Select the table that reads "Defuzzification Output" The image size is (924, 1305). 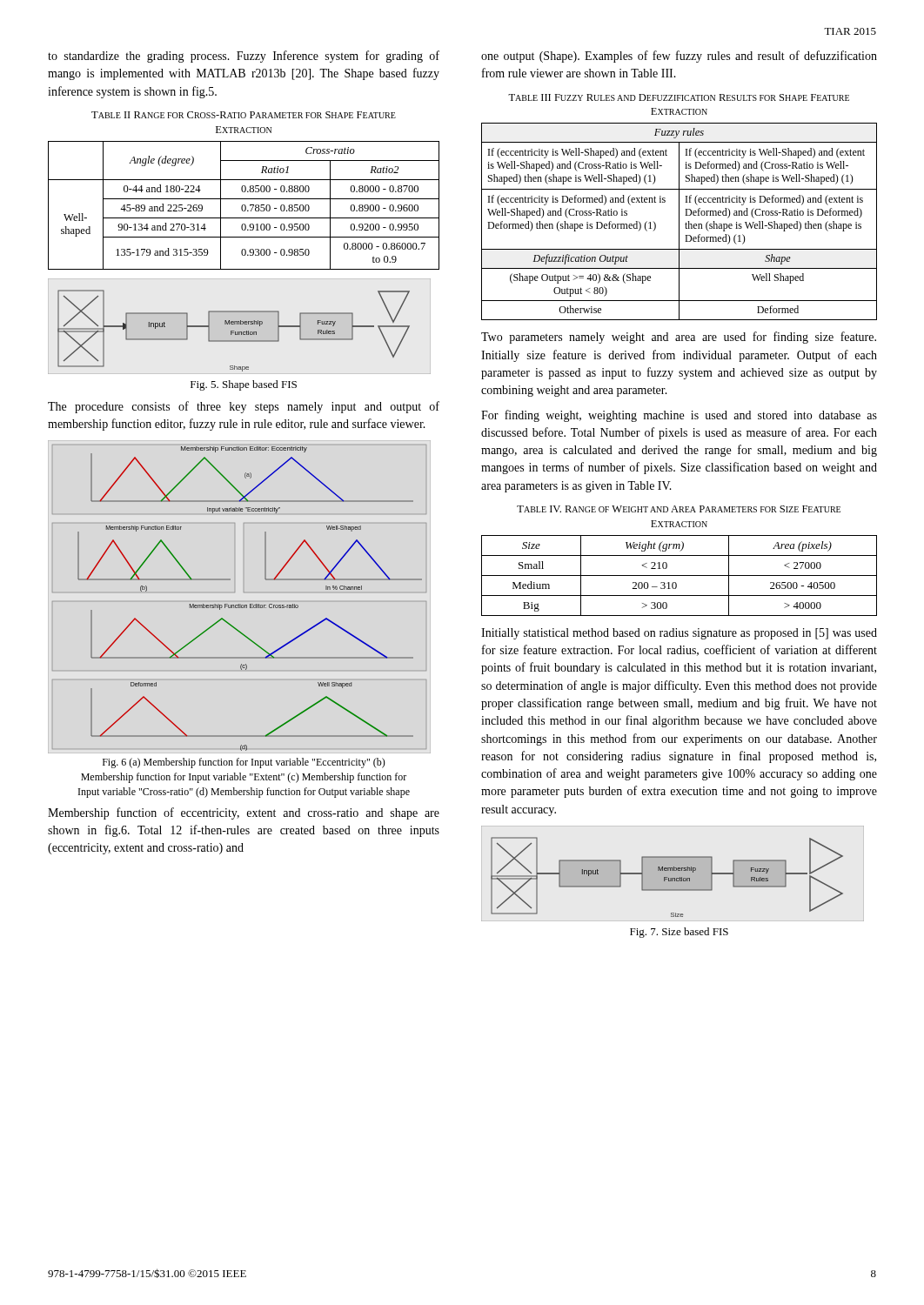[679, 222]
